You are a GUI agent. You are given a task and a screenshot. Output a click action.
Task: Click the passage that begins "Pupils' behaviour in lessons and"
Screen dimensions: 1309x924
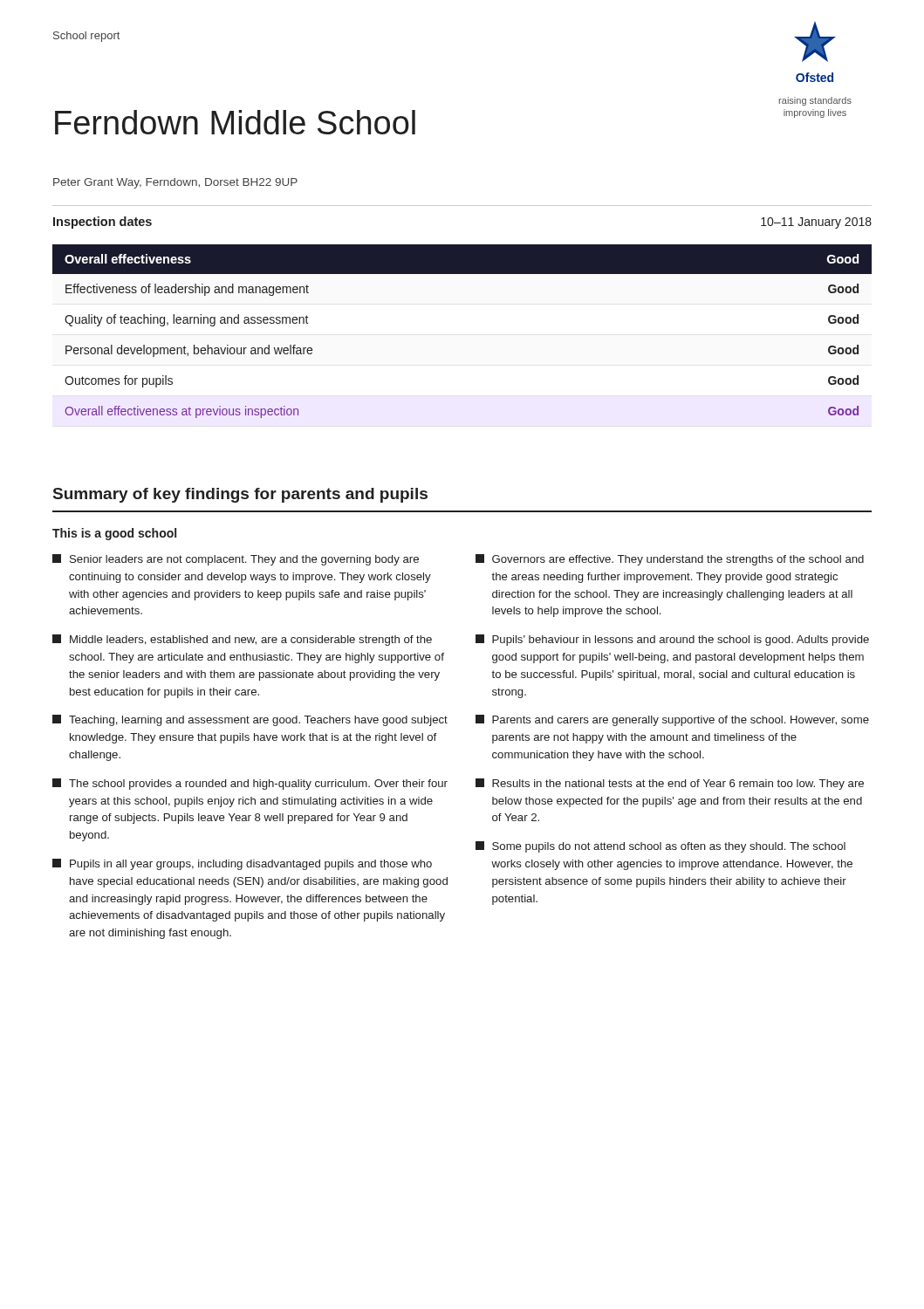point(673,666)
